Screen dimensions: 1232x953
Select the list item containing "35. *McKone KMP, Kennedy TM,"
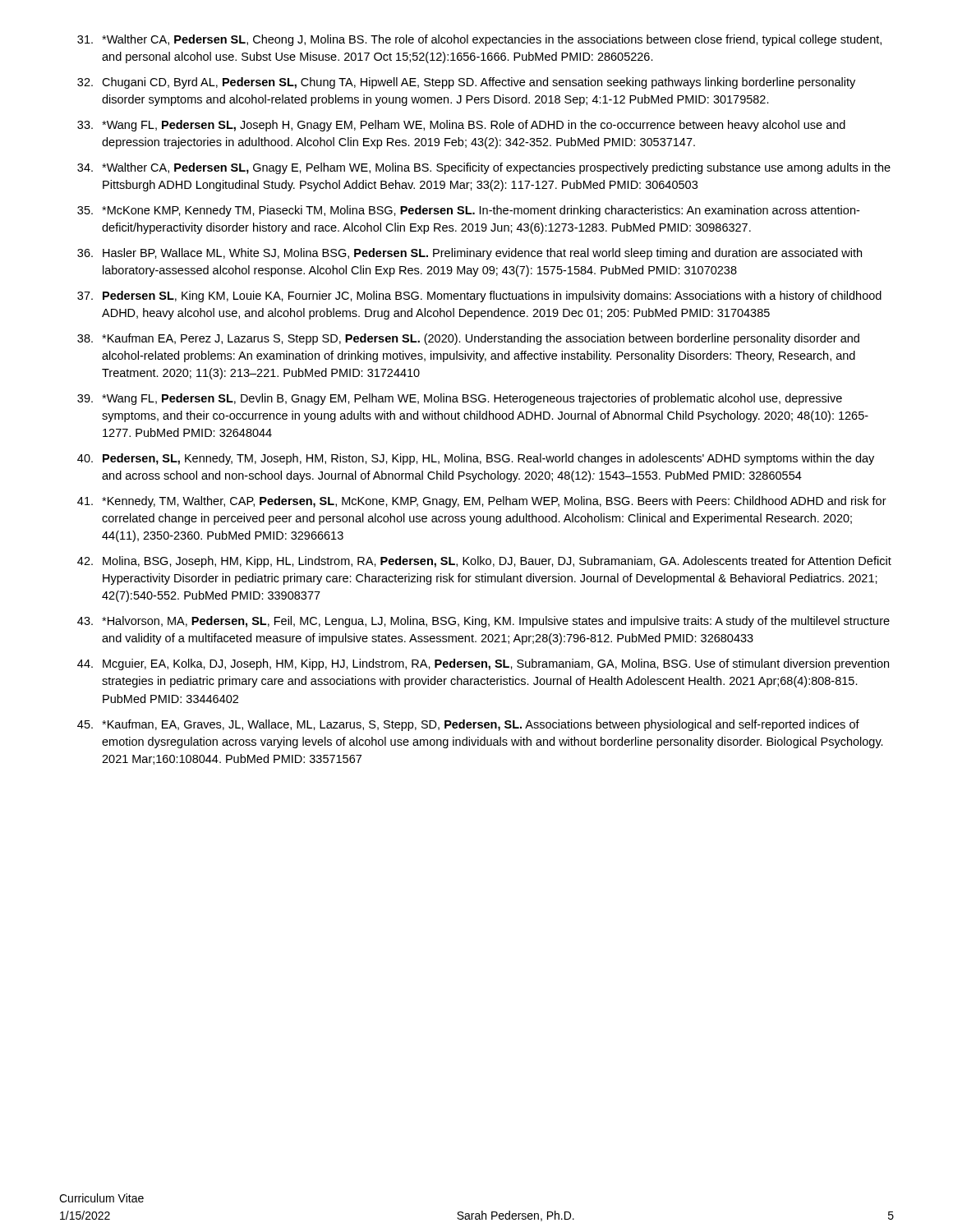click(x=476, y=219)
